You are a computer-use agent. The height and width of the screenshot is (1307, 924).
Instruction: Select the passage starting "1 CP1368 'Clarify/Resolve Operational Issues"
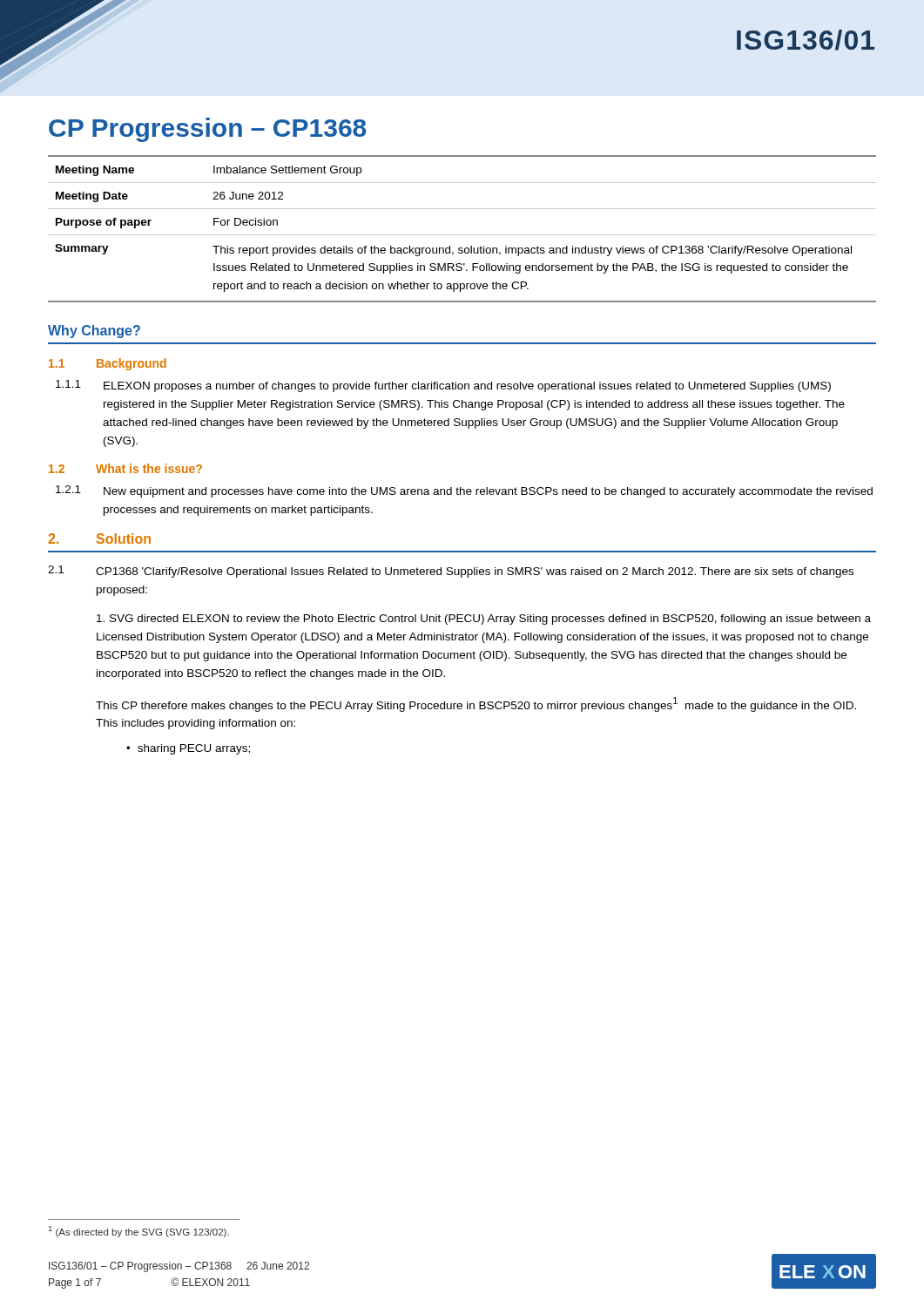pyautogui.click(x=462, y=581)
